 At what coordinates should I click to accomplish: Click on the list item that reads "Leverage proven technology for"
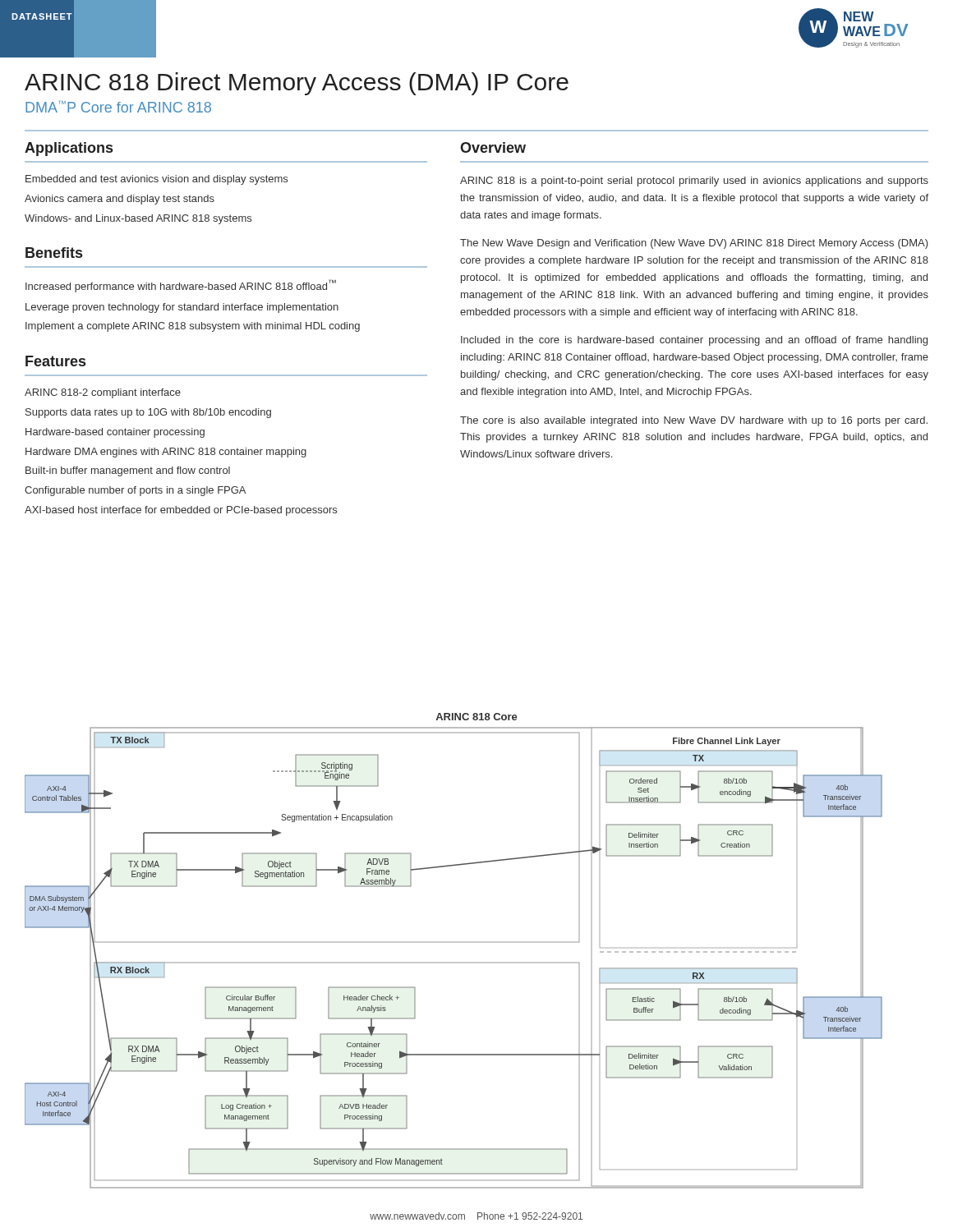[182, 306]
